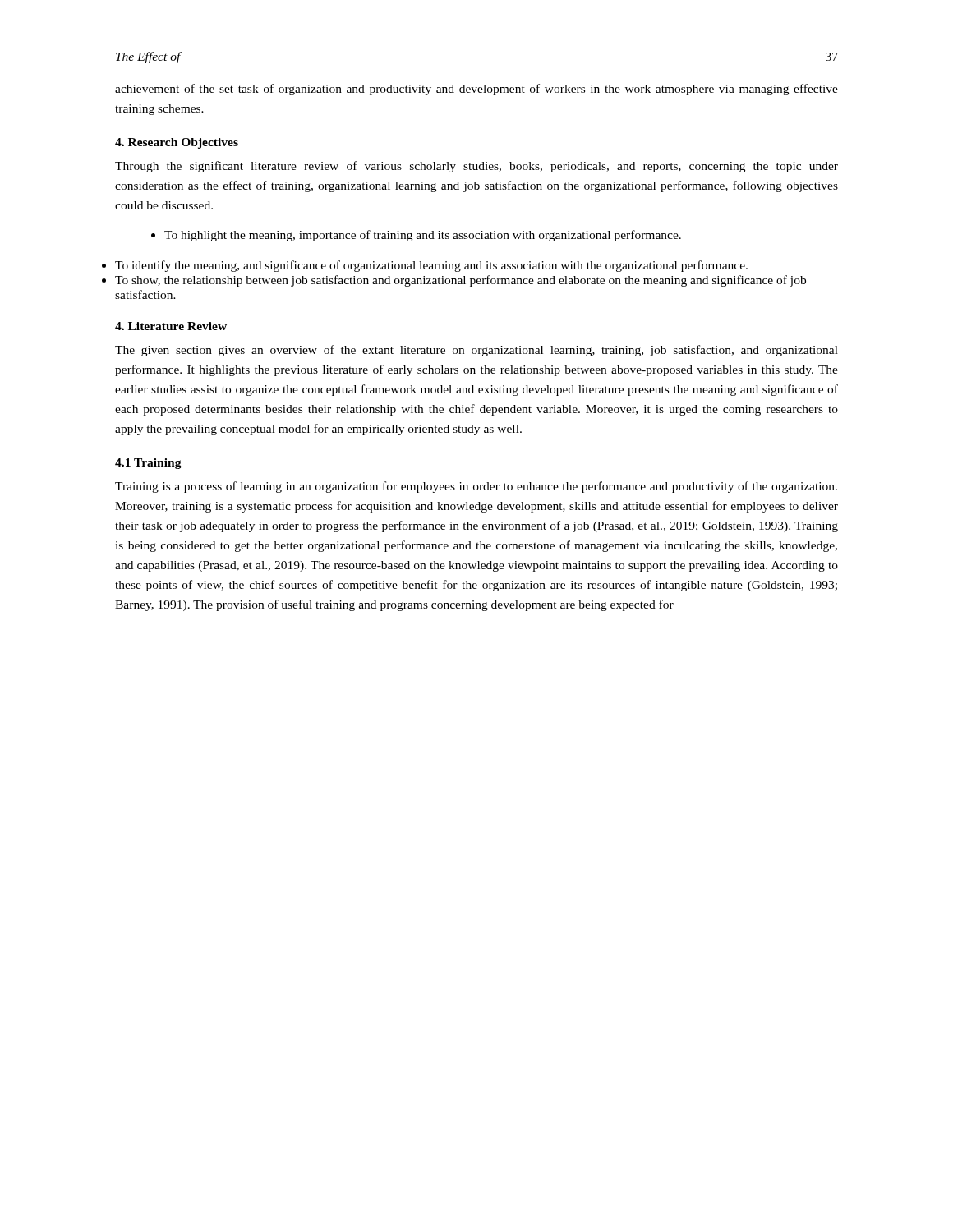Screen dimensions: 1232x953
Task: Select the text starting "To show, the relationship between job satisfaction"
Action: [476, 288]
